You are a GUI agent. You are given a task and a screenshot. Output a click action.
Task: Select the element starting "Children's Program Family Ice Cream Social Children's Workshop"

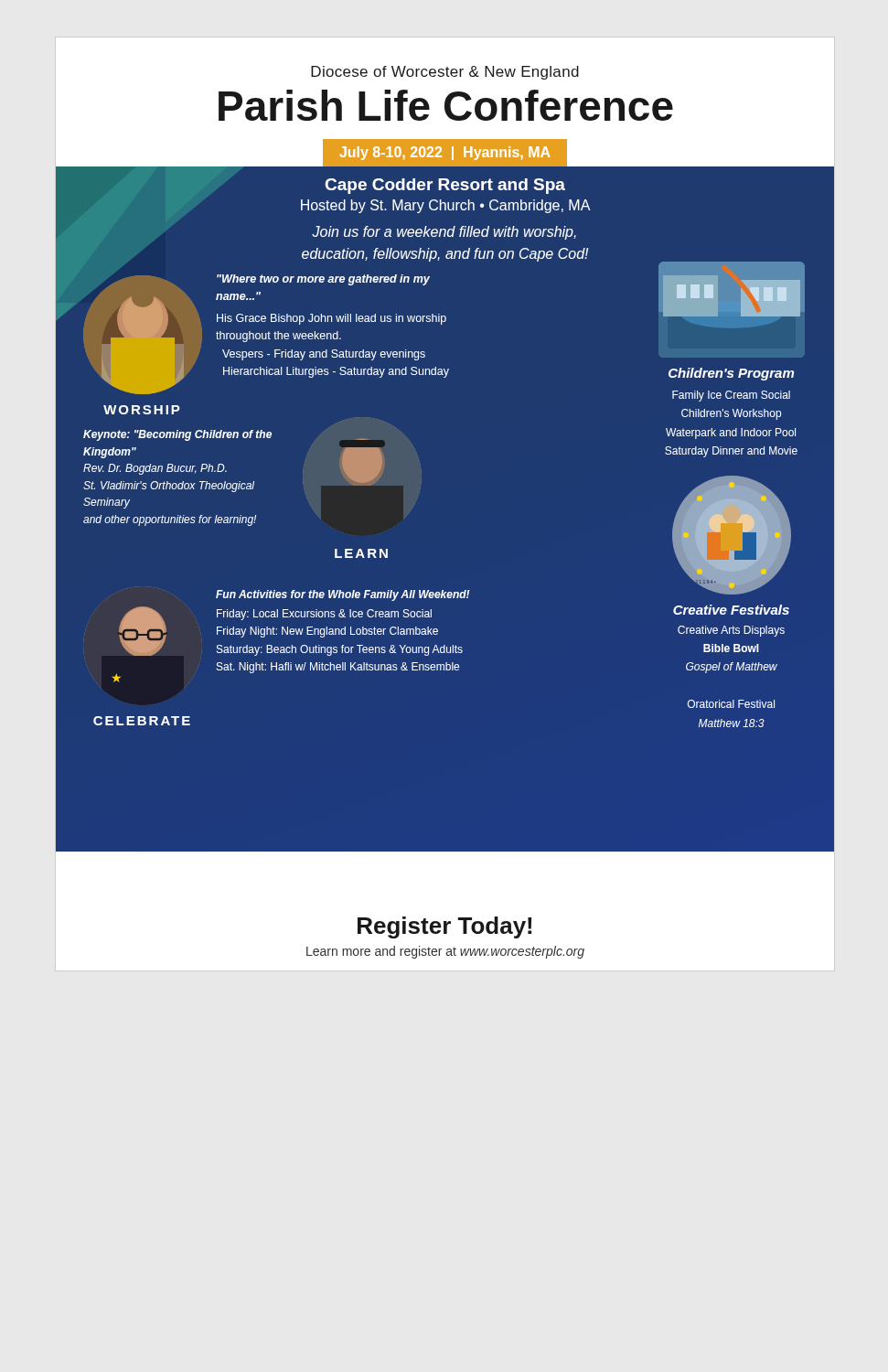(x=731, y=413)
